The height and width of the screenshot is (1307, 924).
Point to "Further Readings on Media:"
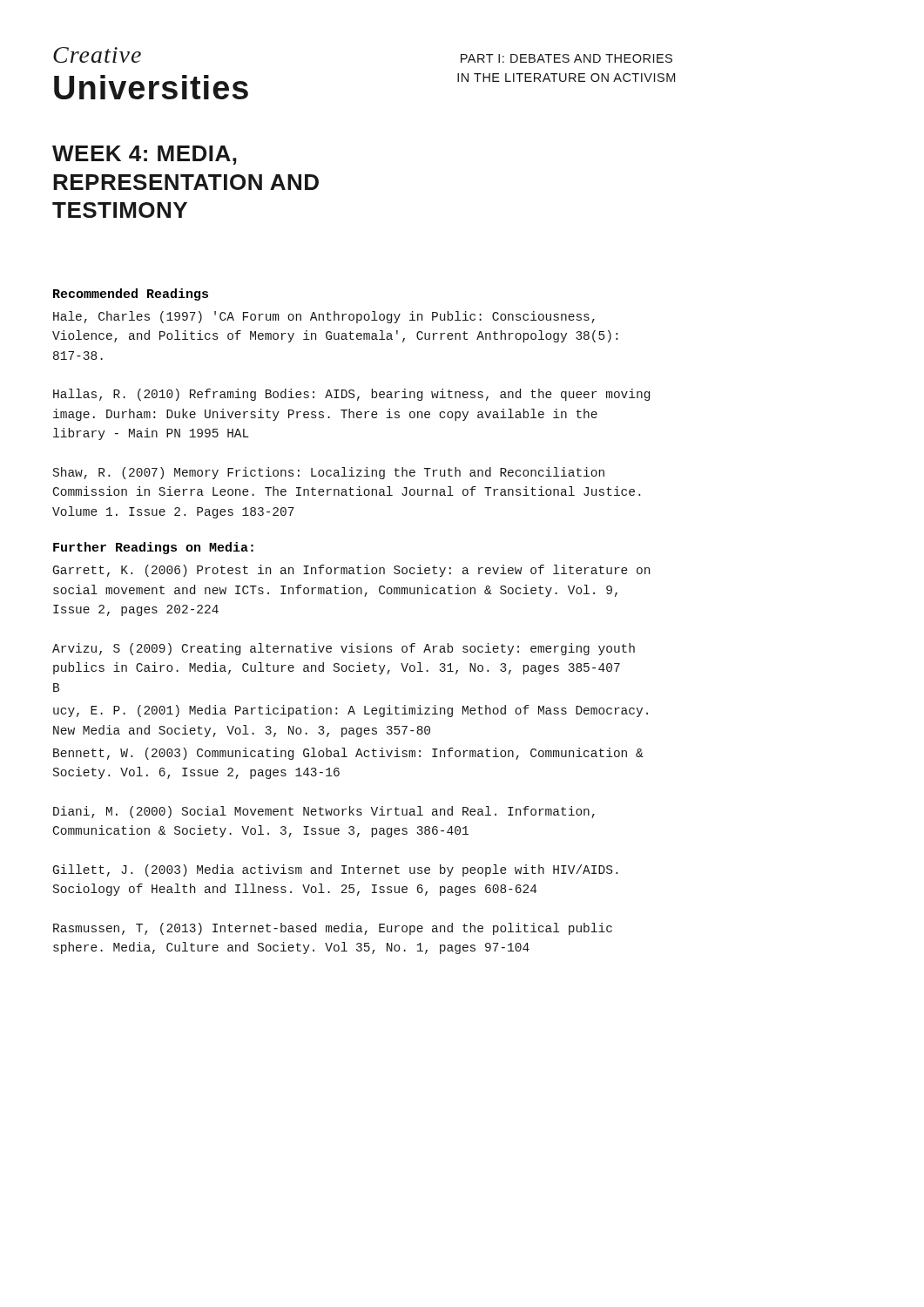(154, 549)
